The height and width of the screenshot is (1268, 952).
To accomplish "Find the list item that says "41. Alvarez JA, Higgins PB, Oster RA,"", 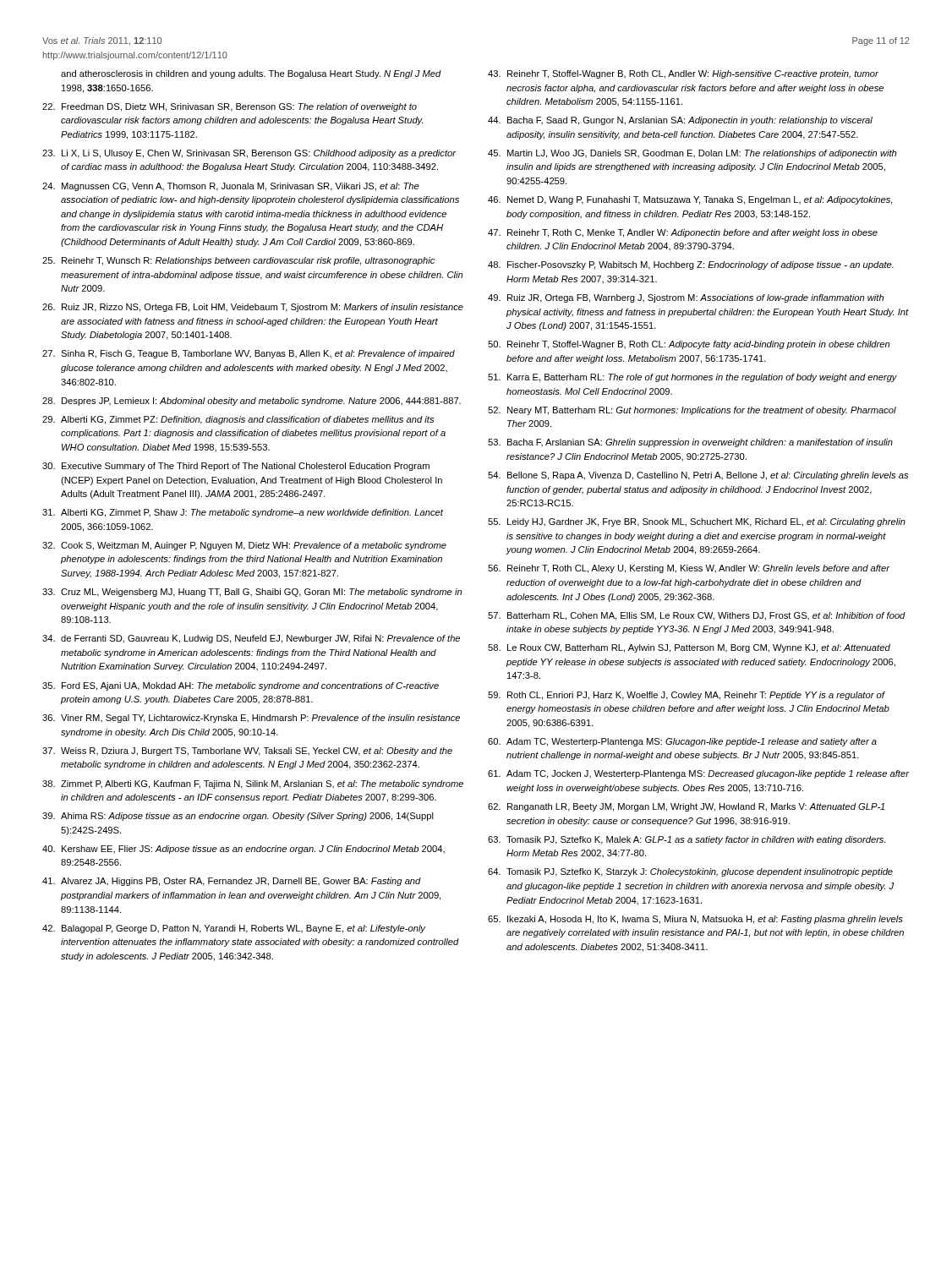I will [x=253, y=896].
